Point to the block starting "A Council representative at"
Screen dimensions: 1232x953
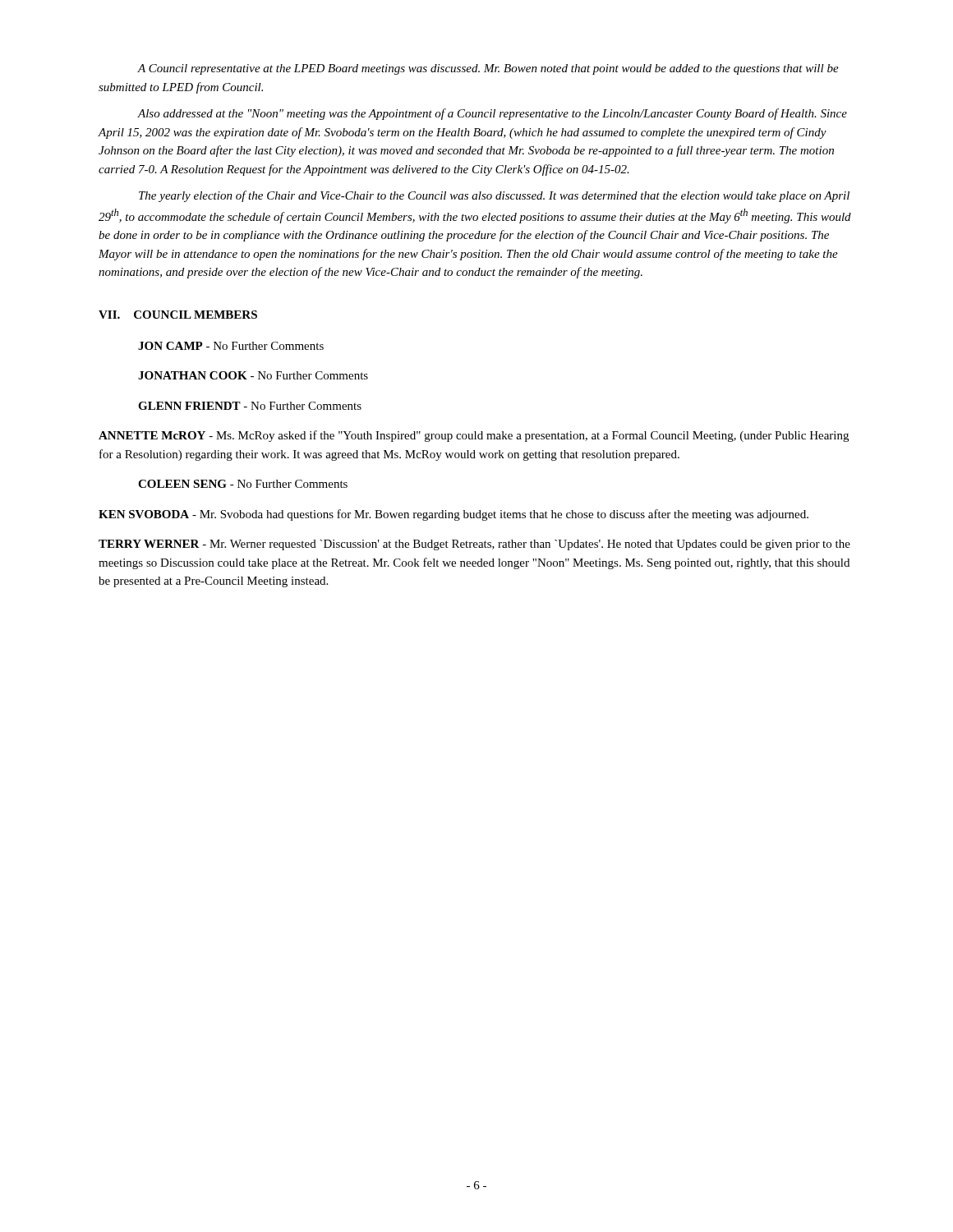pyautogui.click(x=476, y=170)
